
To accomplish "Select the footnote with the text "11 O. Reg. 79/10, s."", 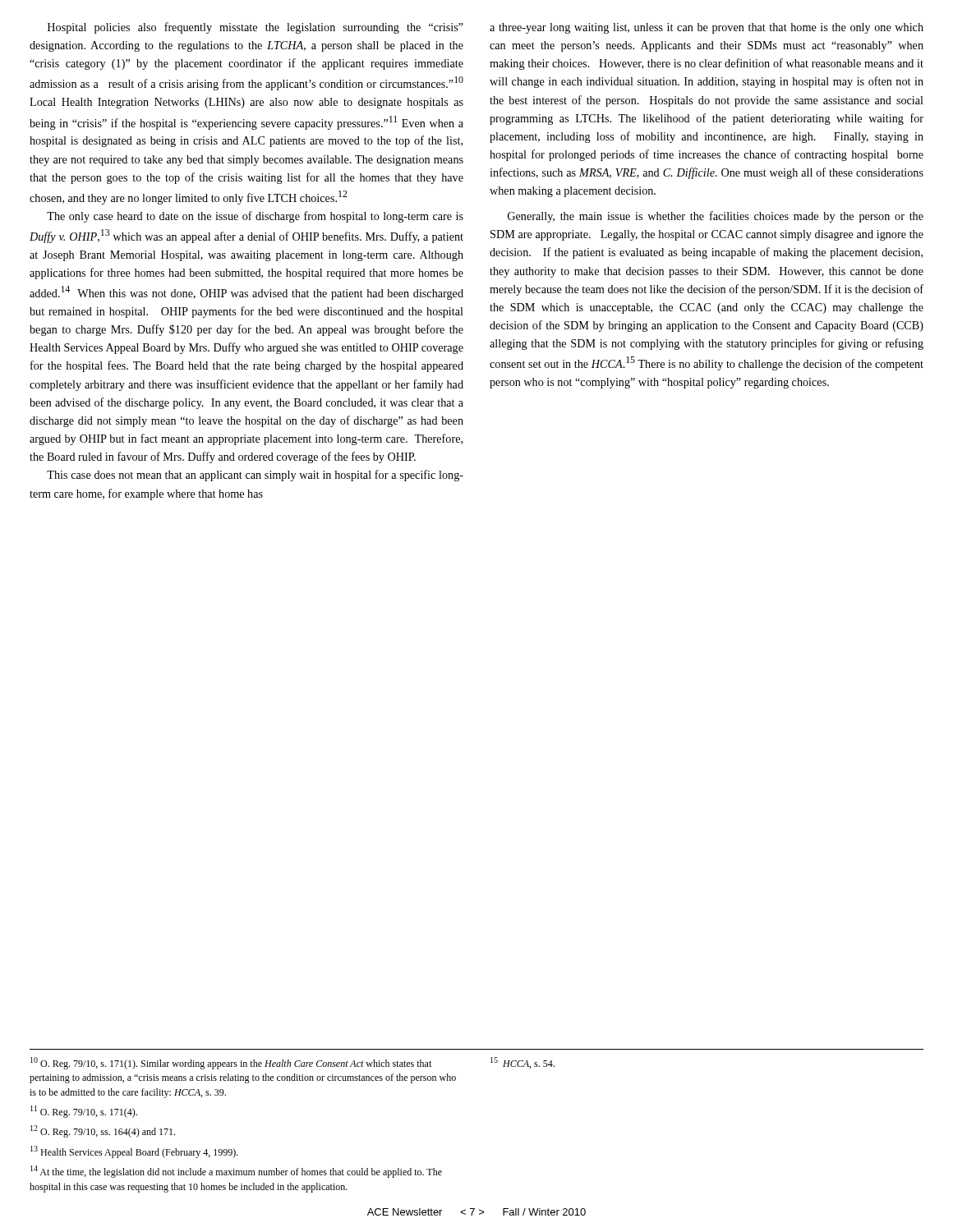I will click(x=84, y=1112).
